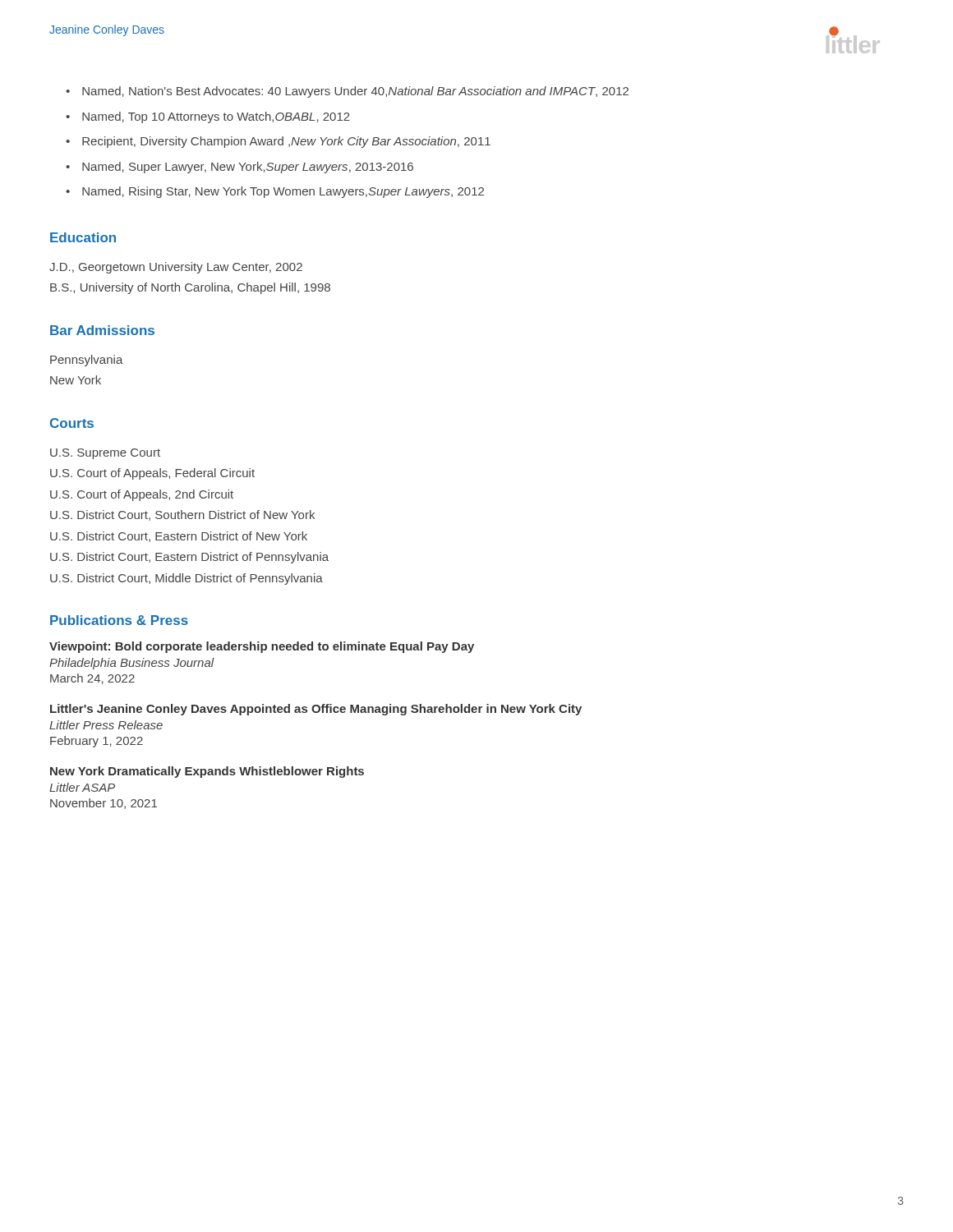Viewport: 953px width, 1232px height.
Task: Navigate to the text block starting "Named, Top 10 Attorneys to Watch,"
Action: (x=216, y=116)
